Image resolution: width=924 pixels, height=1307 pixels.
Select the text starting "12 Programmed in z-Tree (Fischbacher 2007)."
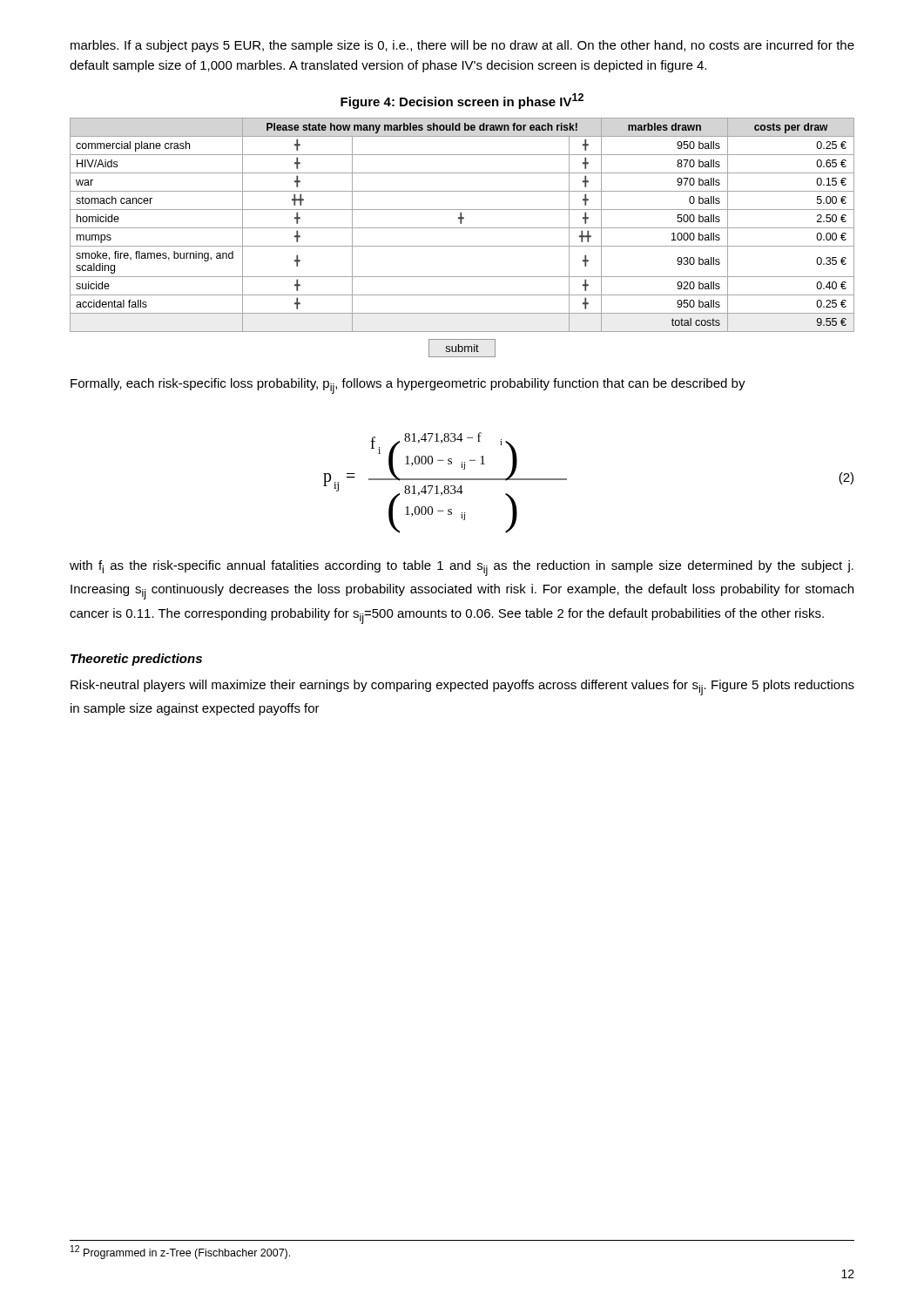[180, 1252]
